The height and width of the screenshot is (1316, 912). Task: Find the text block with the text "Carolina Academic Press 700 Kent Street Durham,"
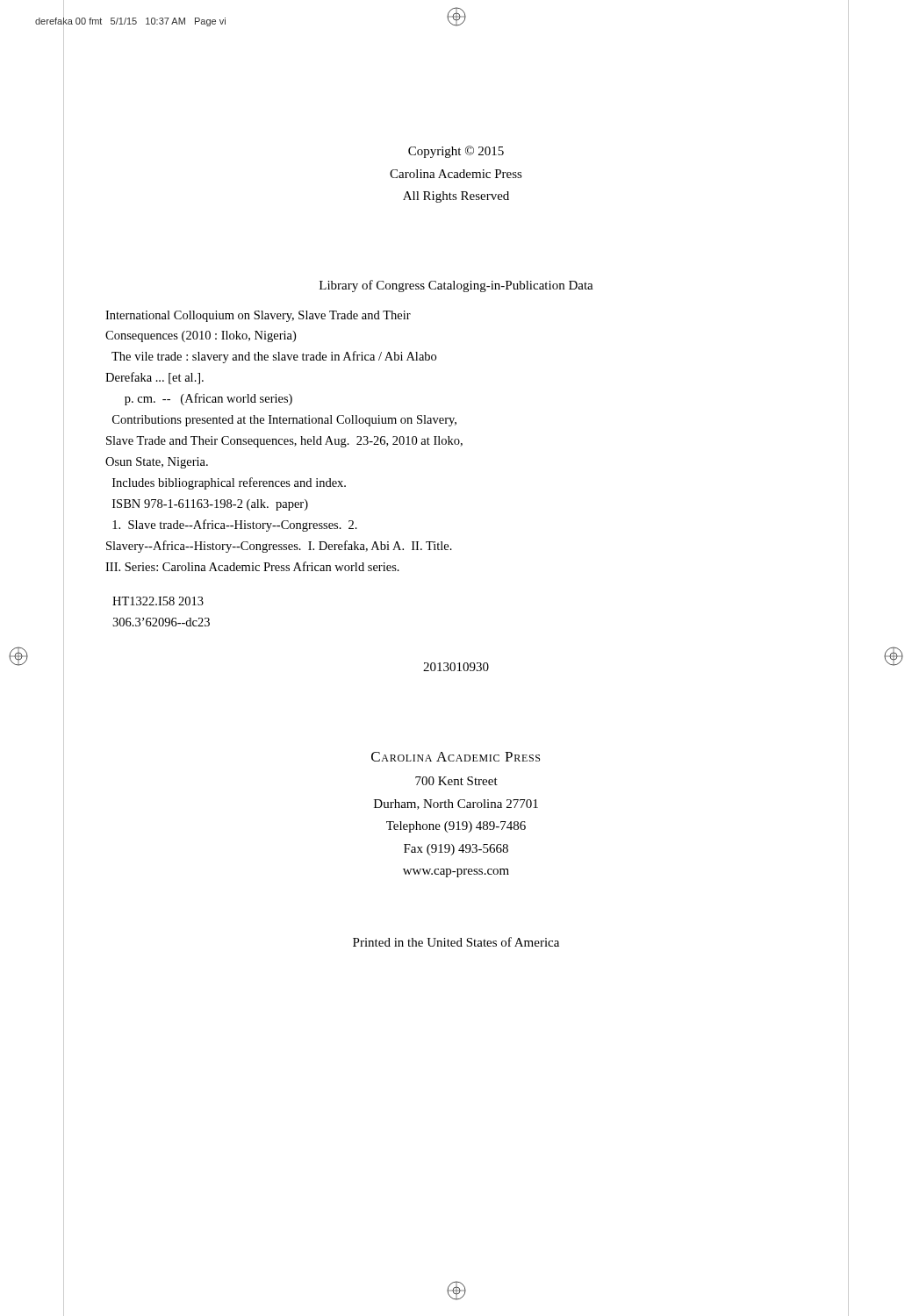[456, 813]
